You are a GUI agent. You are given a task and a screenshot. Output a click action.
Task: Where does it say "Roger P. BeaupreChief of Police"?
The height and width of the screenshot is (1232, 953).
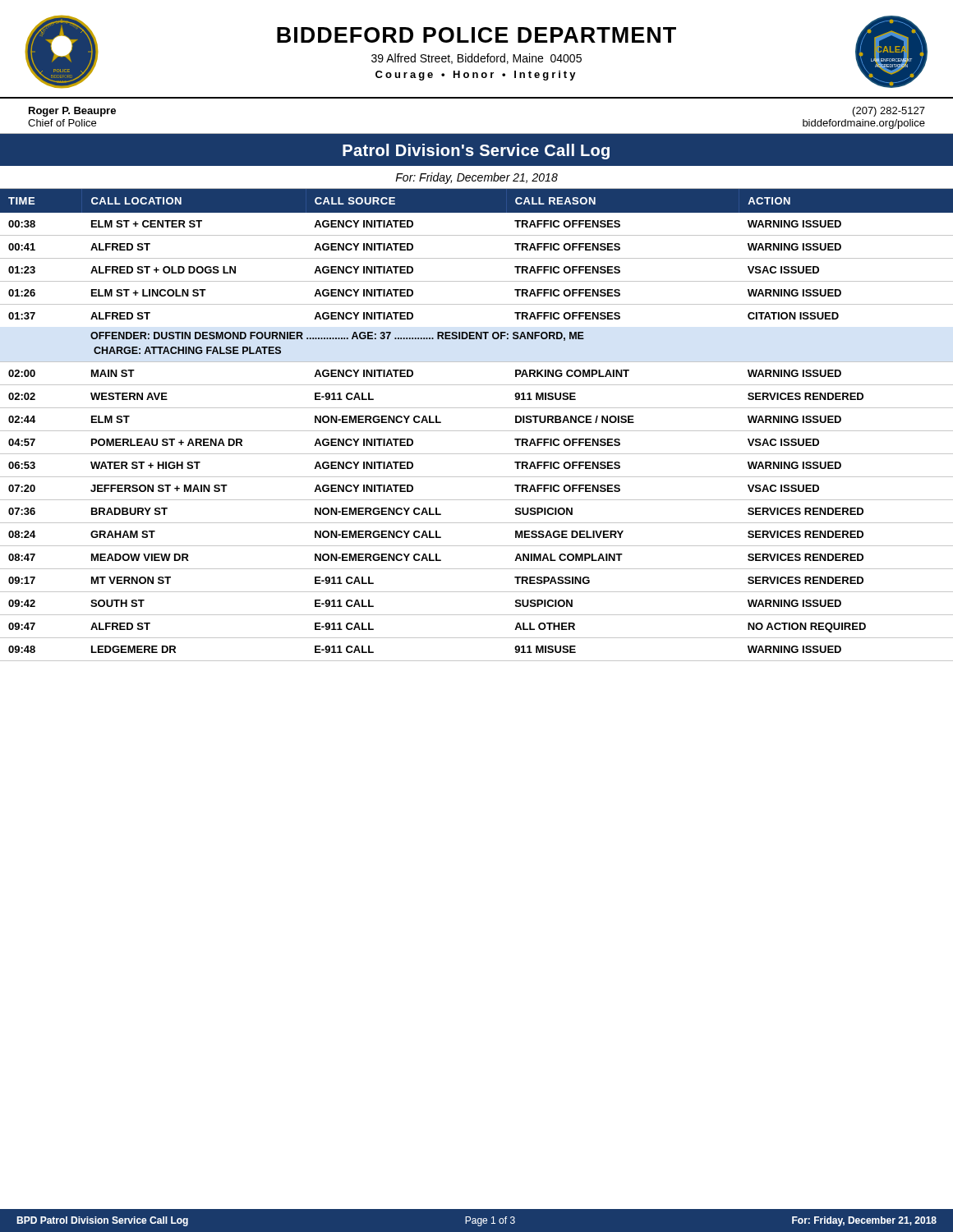click(x=72, y=117)
